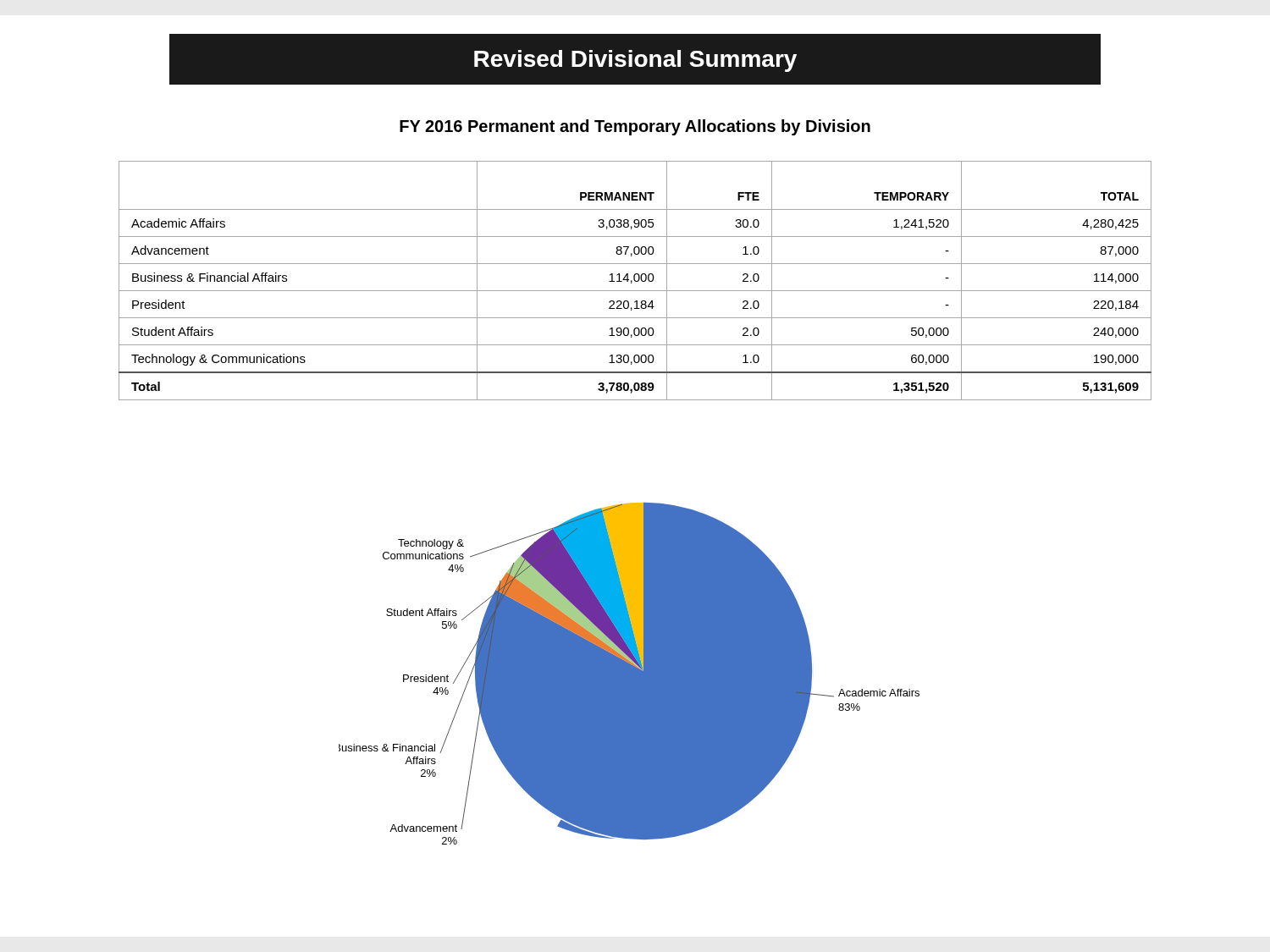
Task: Select the pie chart
Action: click(635, 671)
